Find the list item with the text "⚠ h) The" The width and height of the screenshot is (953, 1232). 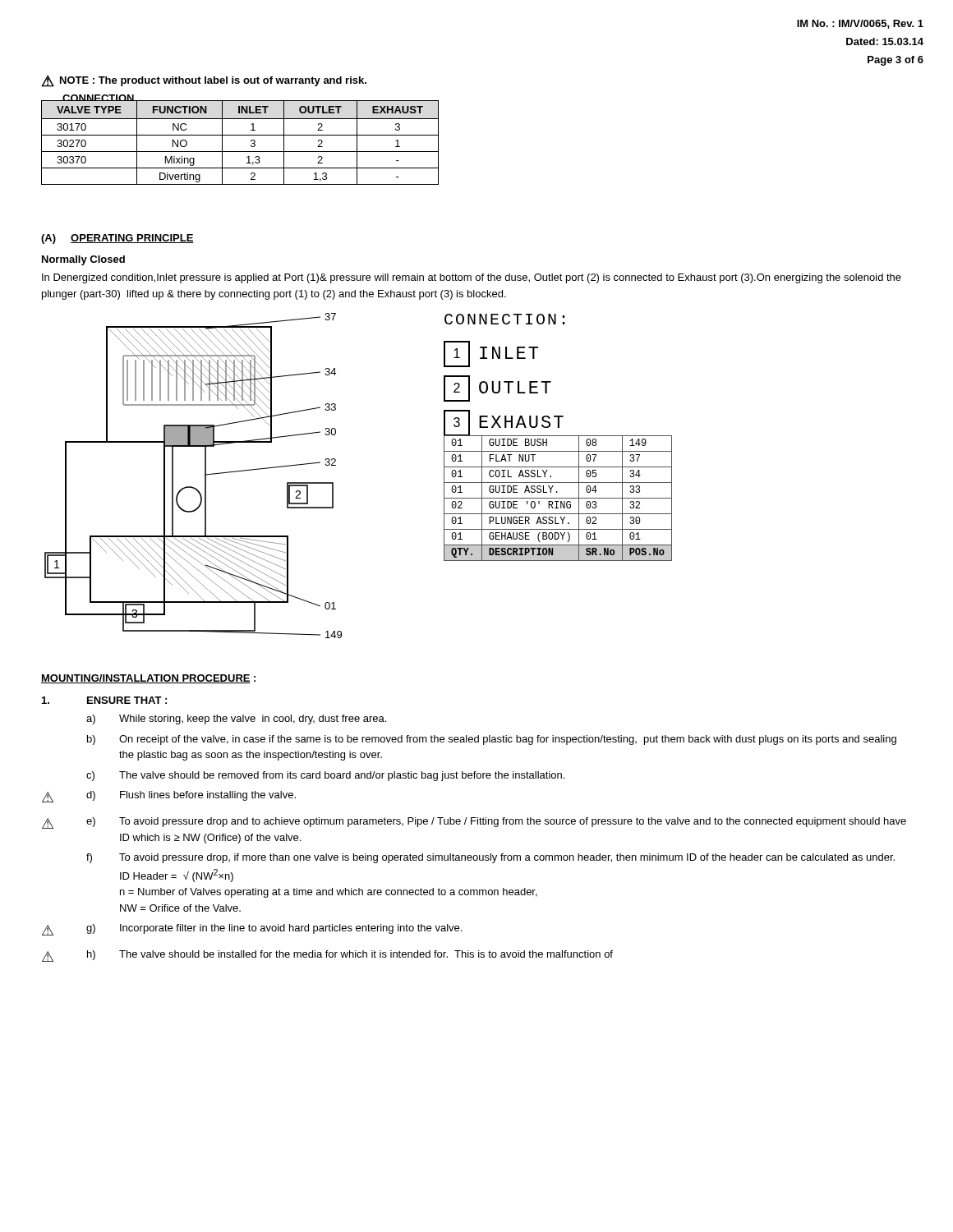tap(327, 958)
